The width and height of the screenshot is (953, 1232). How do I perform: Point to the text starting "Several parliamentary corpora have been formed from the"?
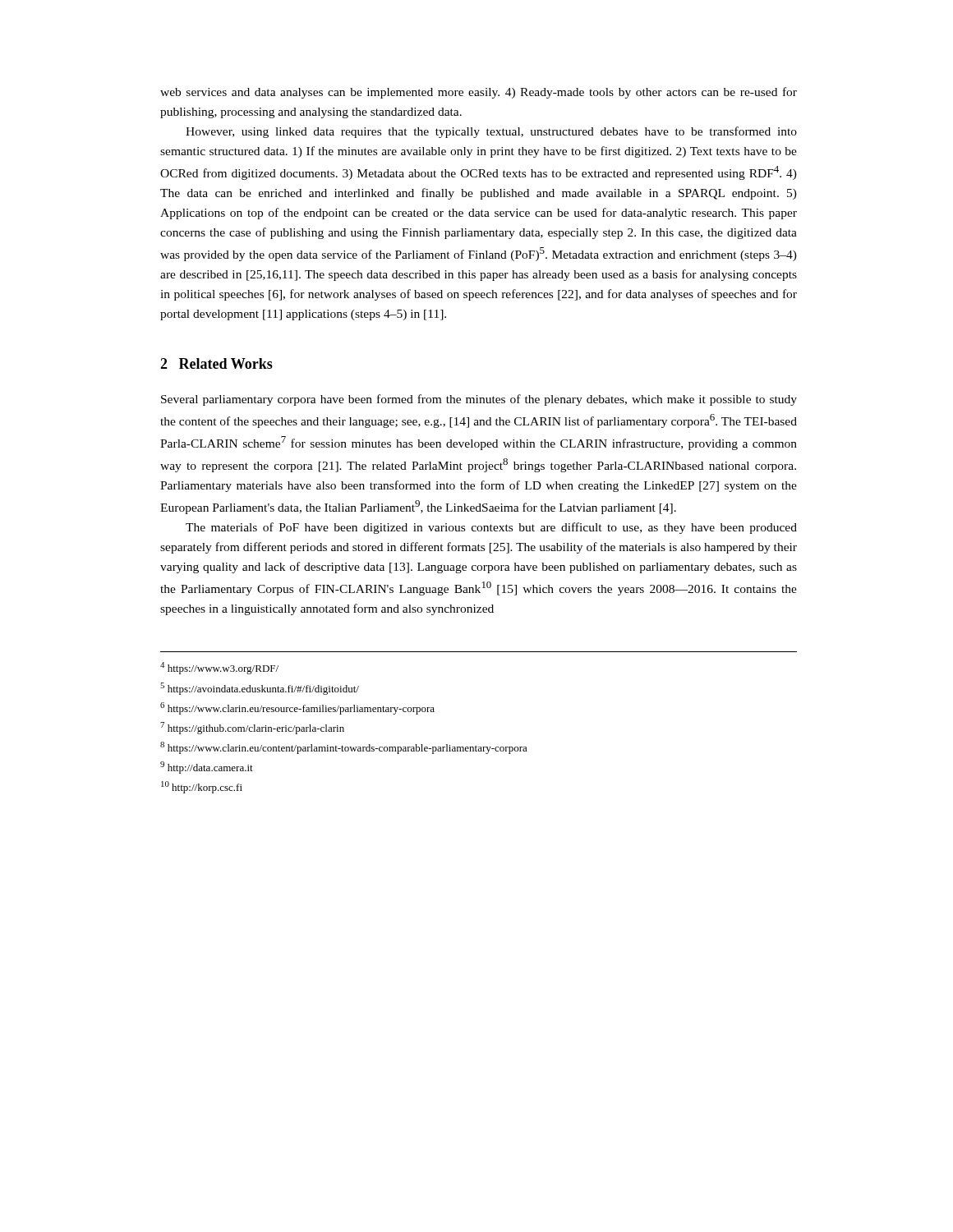479,453
